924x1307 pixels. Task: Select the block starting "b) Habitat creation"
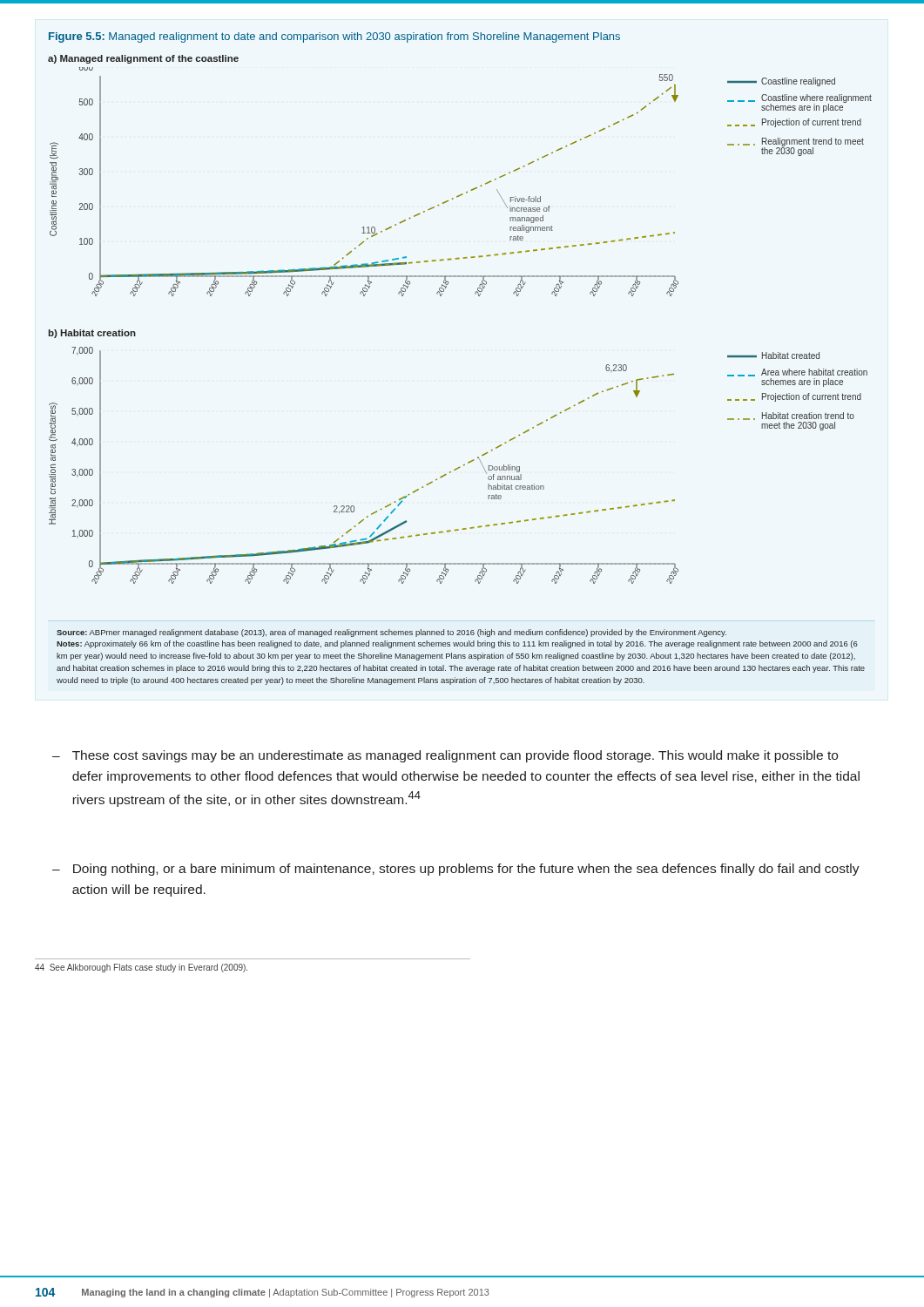coord(92,333)
